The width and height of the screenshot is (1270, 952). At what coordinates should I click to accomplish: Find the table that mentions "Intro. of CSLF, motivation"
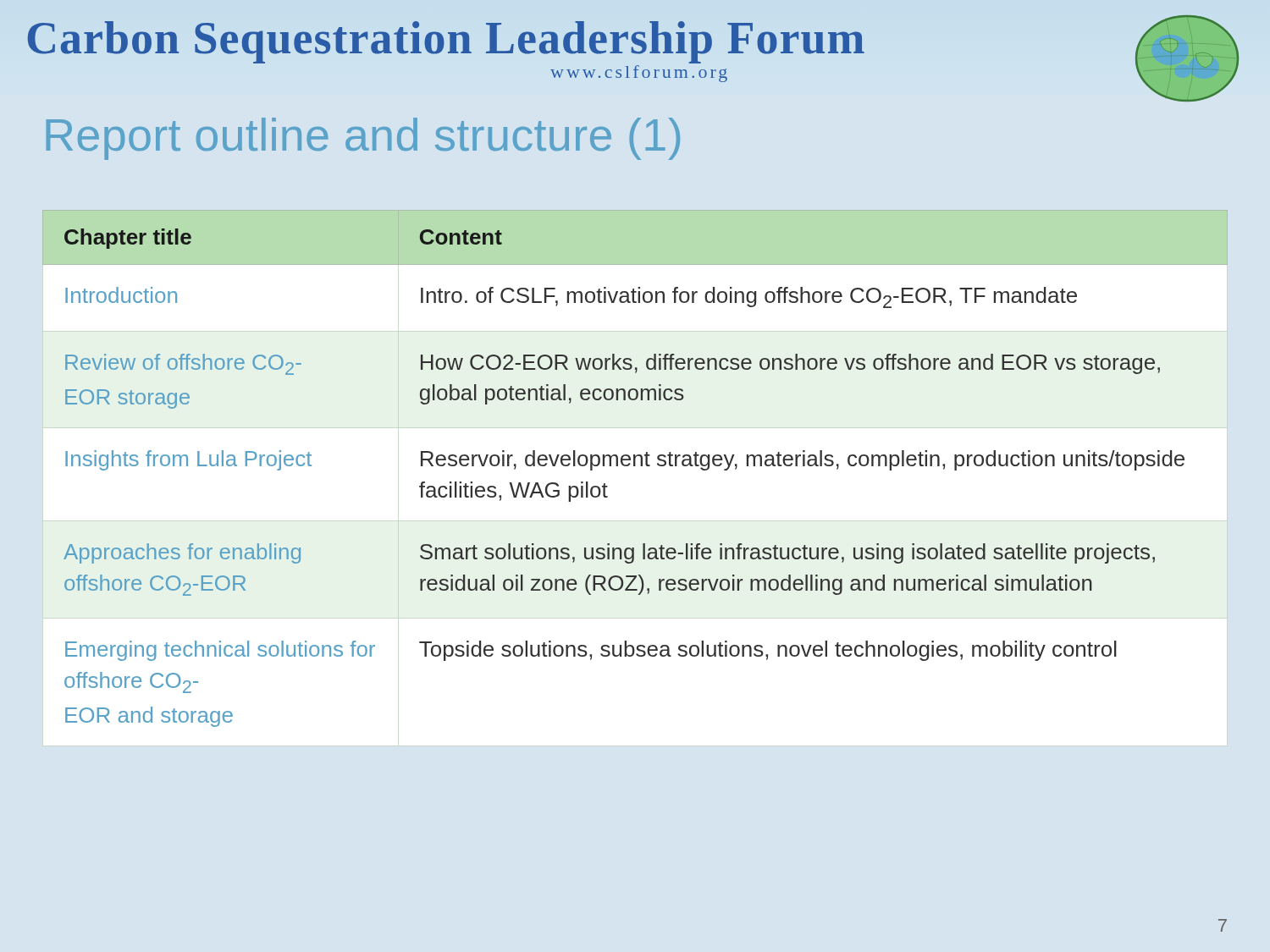tap(635, 478)
